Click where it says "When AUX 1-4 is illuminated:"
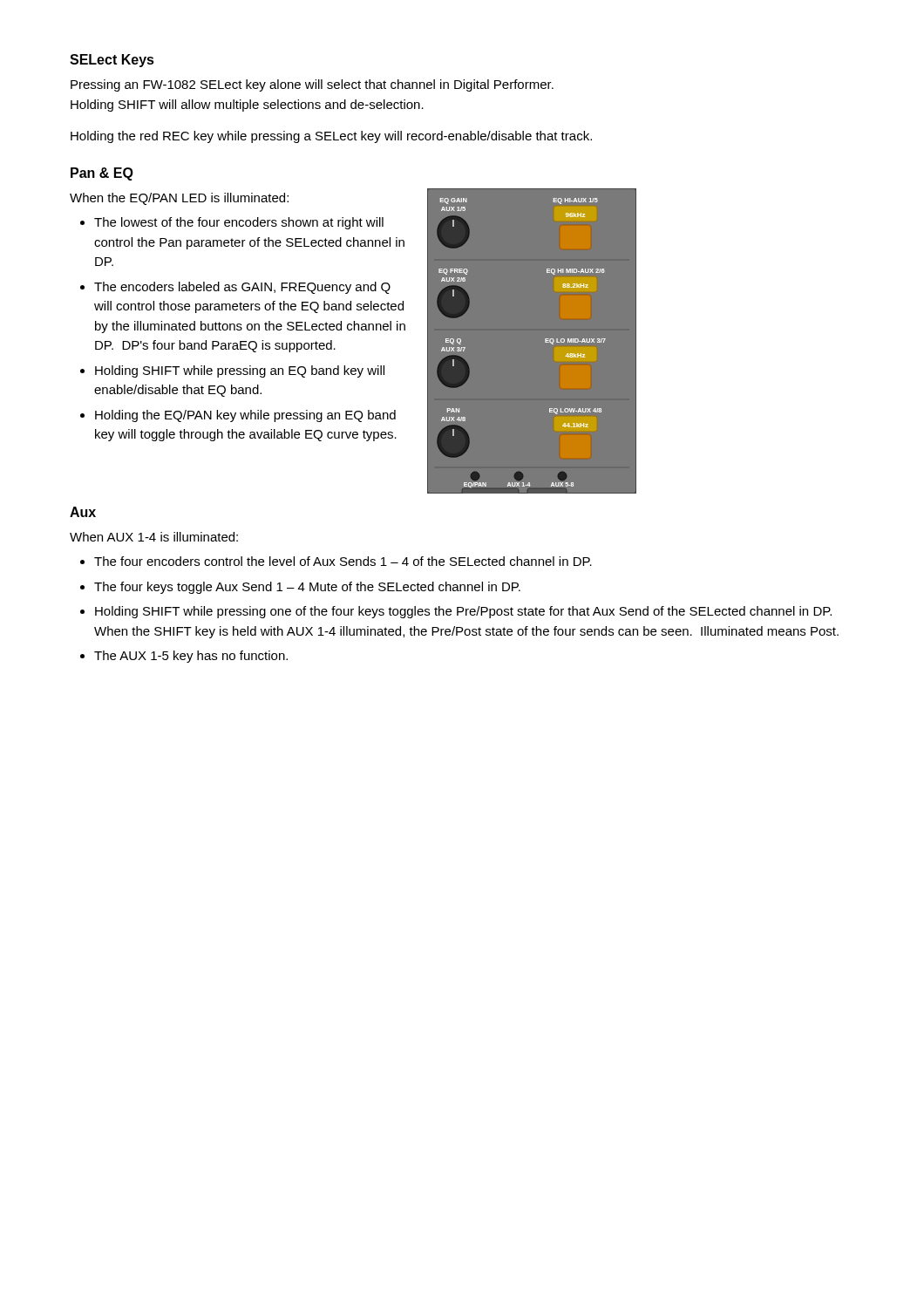Viewport: 924px width, 1308px height. [154, 536]
